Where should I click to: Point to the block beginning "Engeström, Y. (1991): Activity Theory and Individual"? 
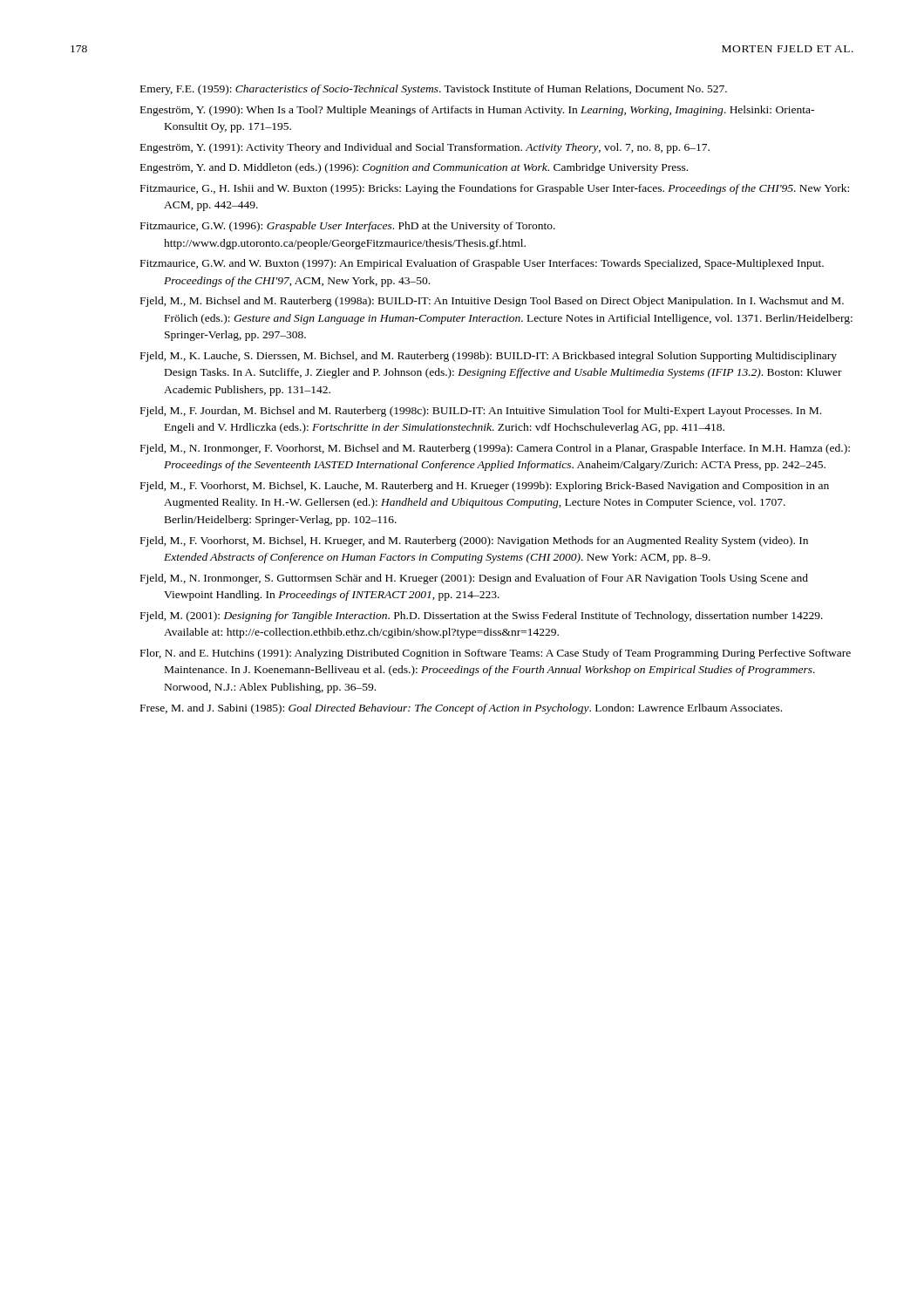click(x=425, y=147)
